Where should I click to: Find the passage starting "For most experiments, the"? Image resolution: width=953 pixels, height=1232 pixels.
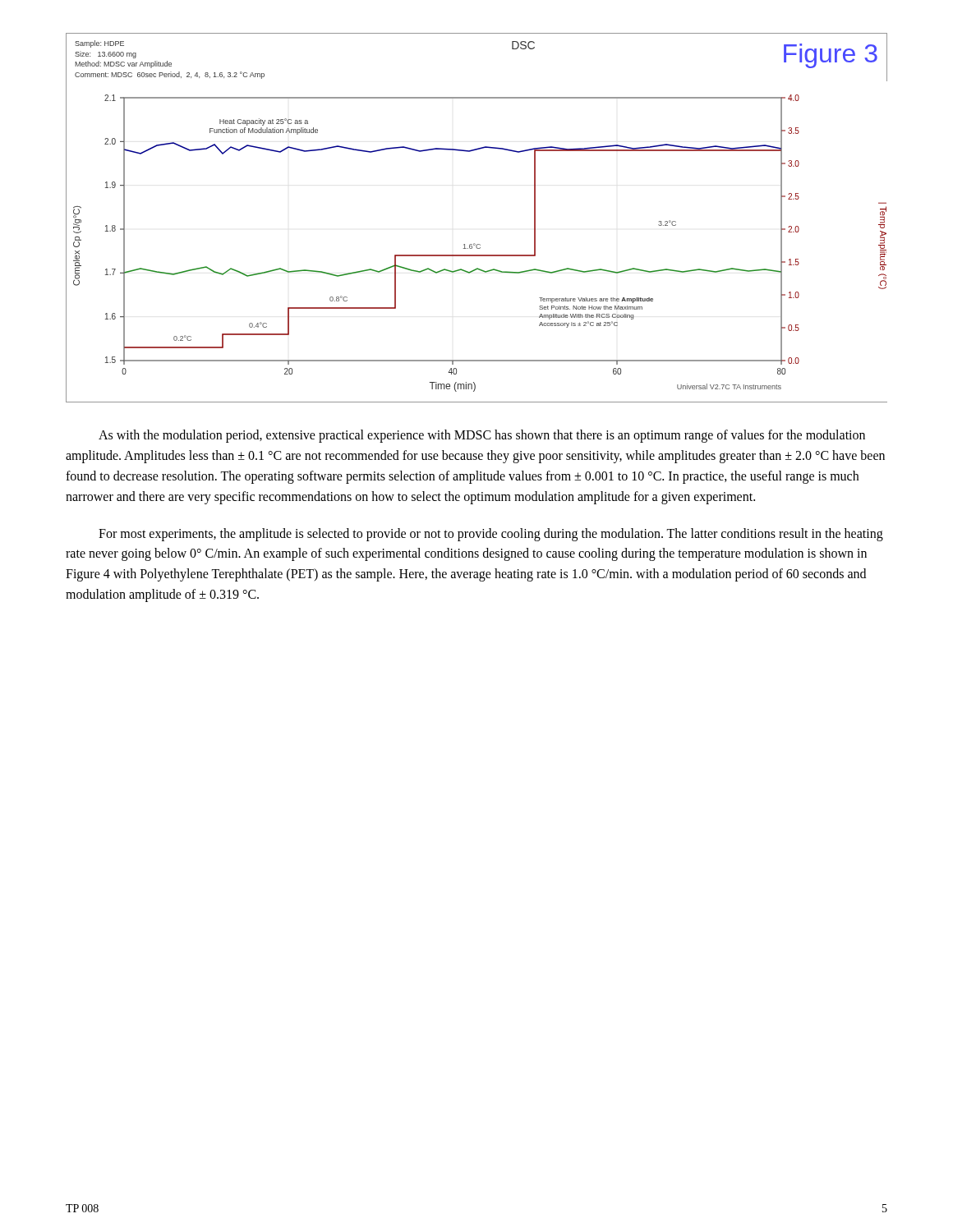tap(476, 564)
